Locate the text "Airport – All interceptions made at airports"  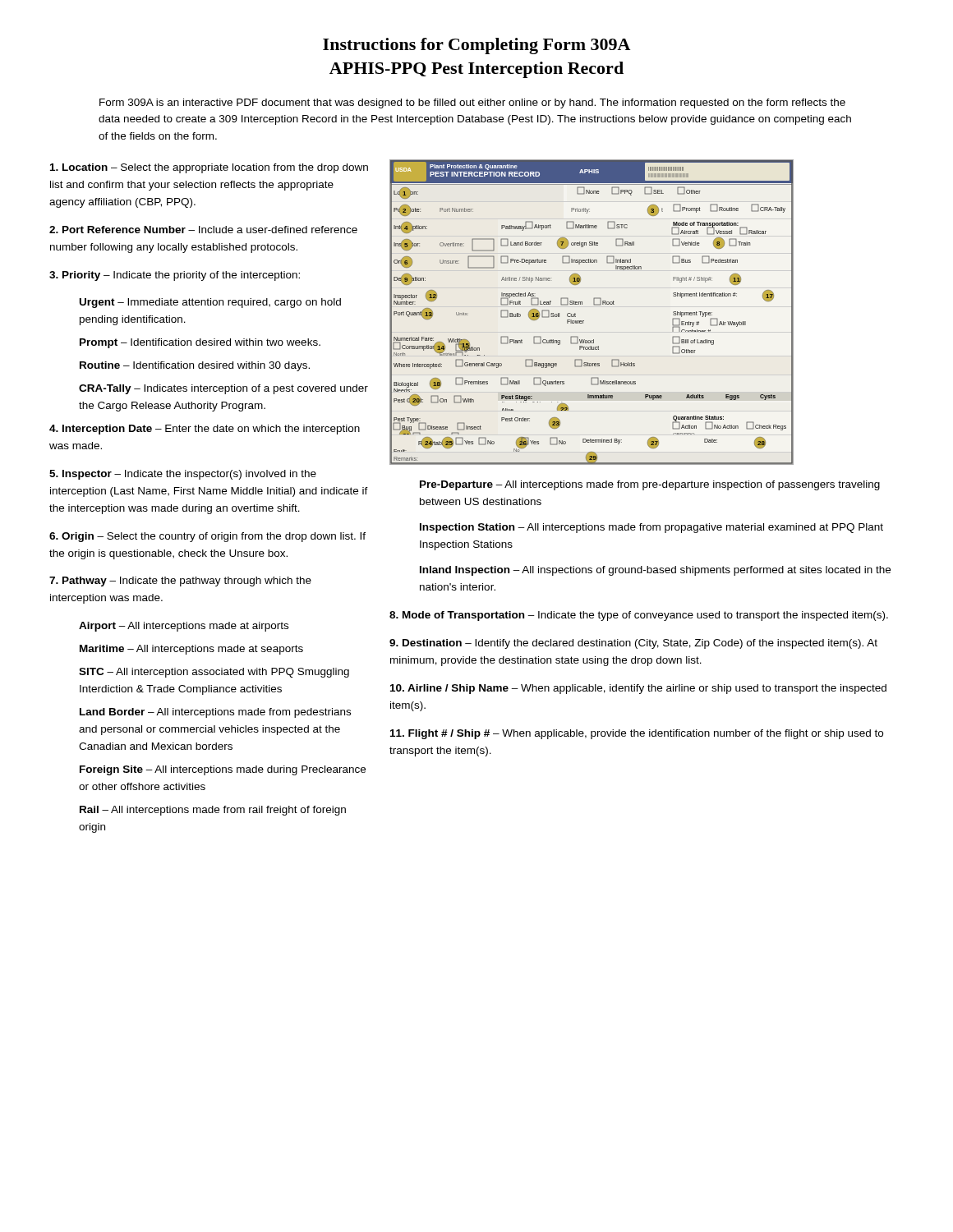pyautogui.click(x=184, y=626)
